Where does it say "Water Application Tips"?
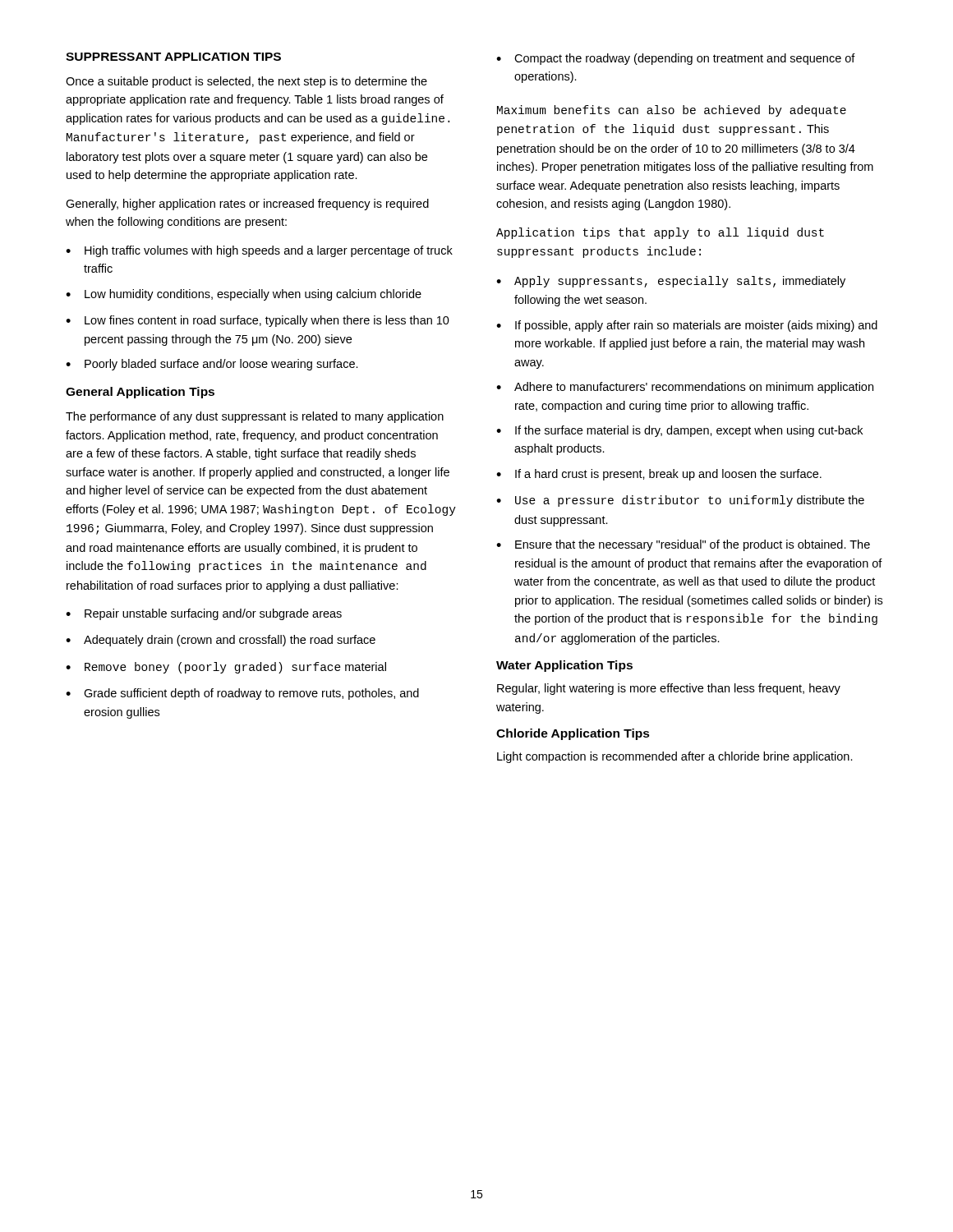The image size is (953, 1232). (565, 665)
